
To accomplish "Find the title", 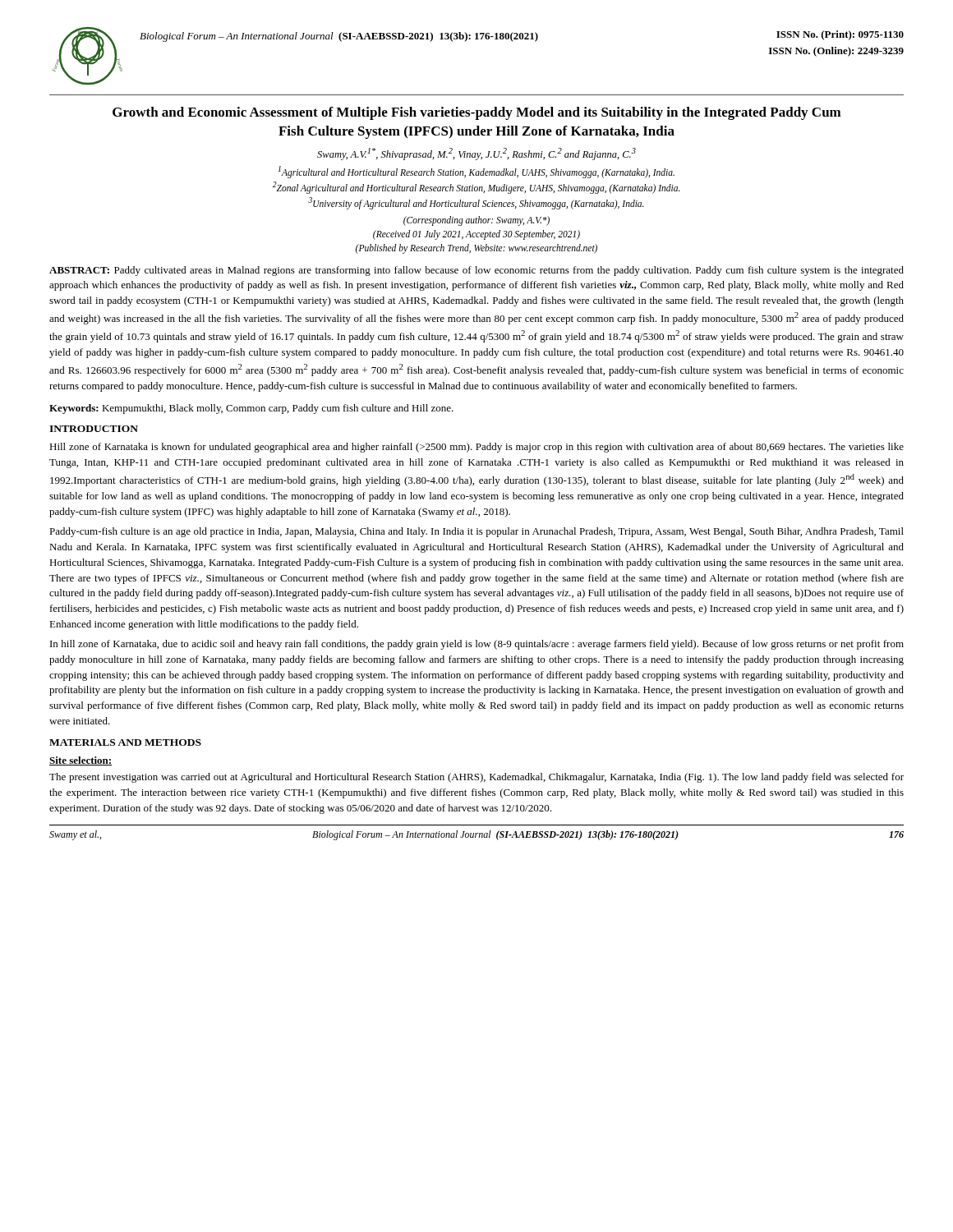I will click(476, 122).
